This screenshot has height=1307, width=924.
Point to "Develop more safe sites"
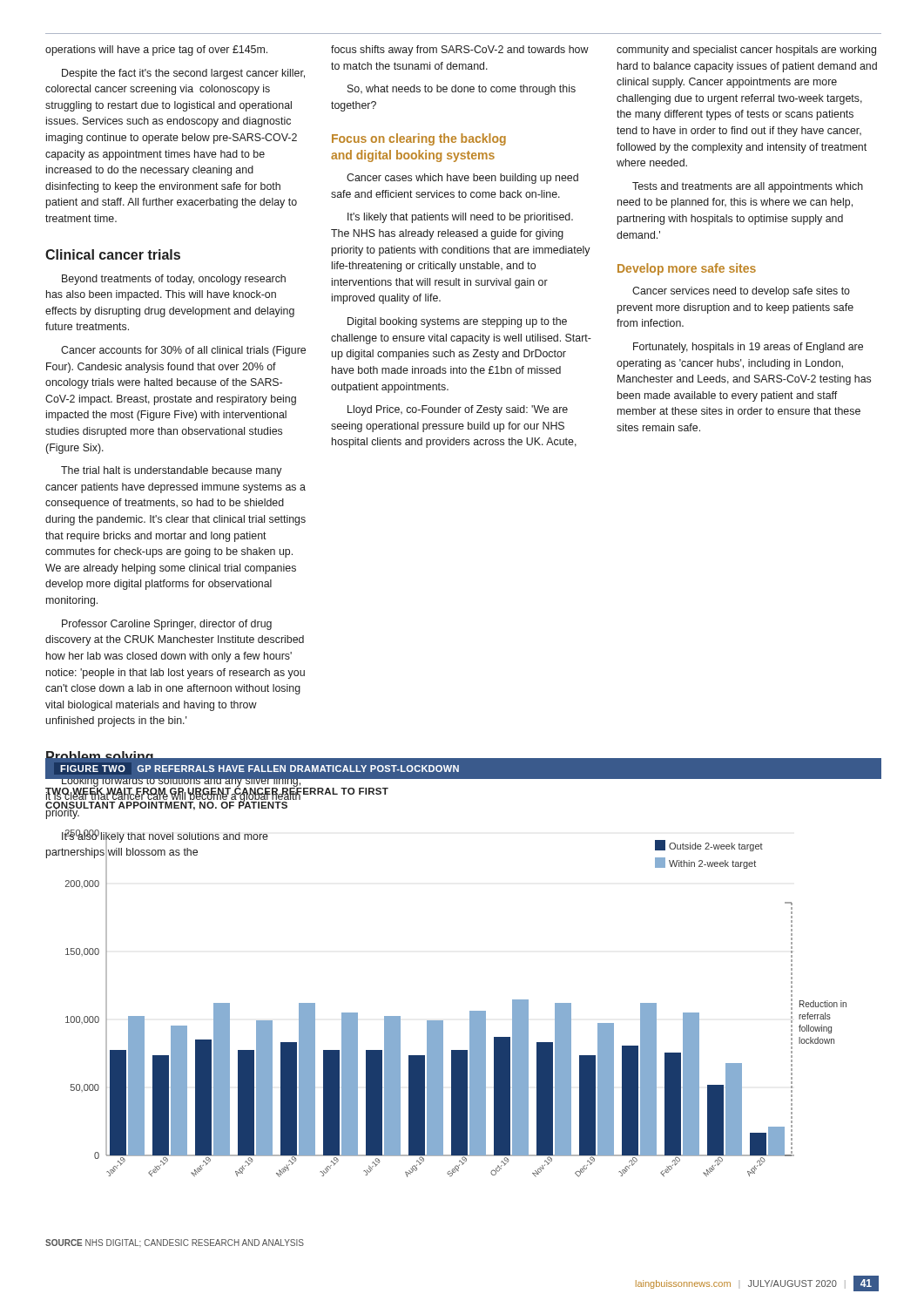686,269
